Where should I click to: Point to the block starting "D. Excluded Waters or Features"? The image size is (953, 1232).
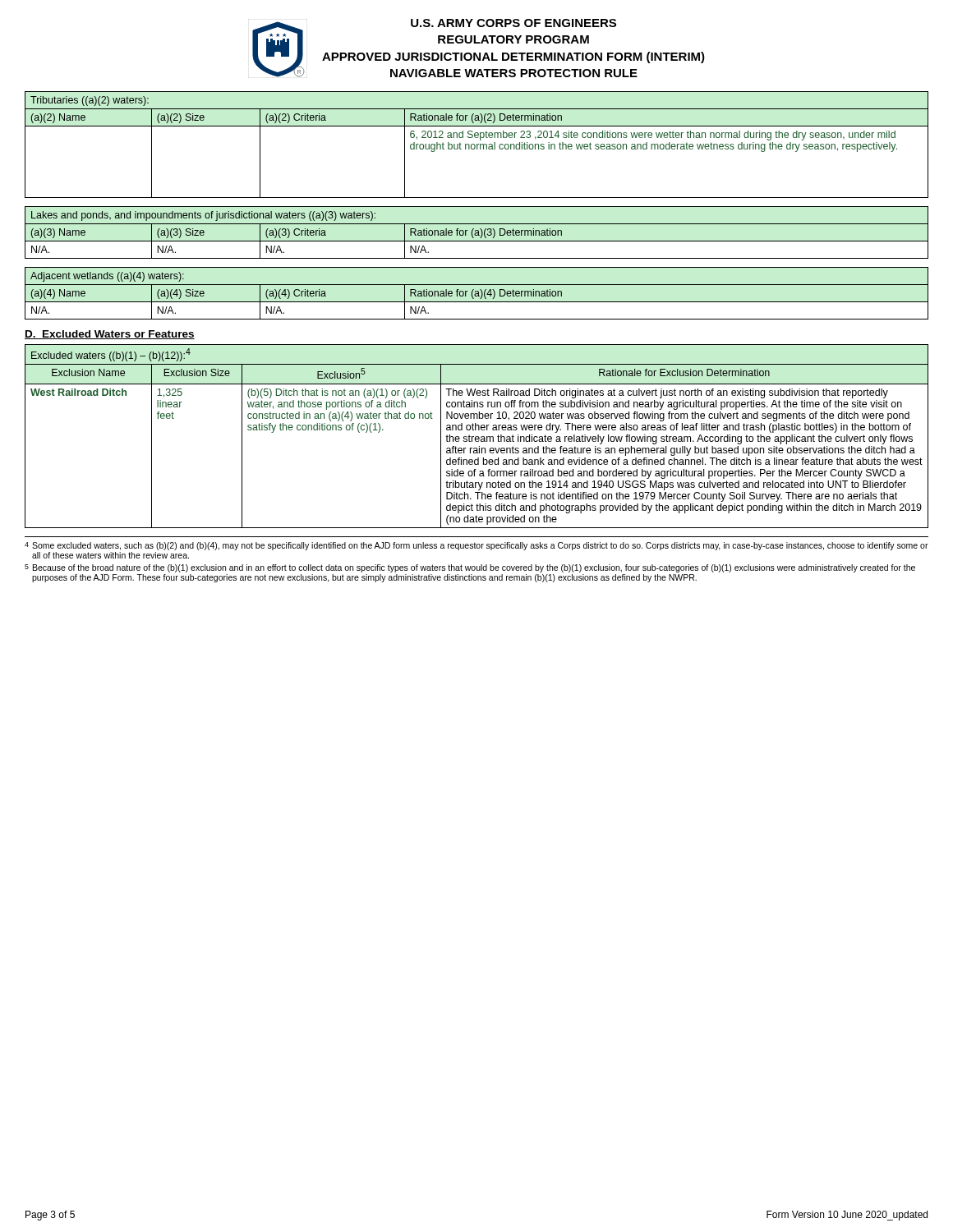click(109, 334)
